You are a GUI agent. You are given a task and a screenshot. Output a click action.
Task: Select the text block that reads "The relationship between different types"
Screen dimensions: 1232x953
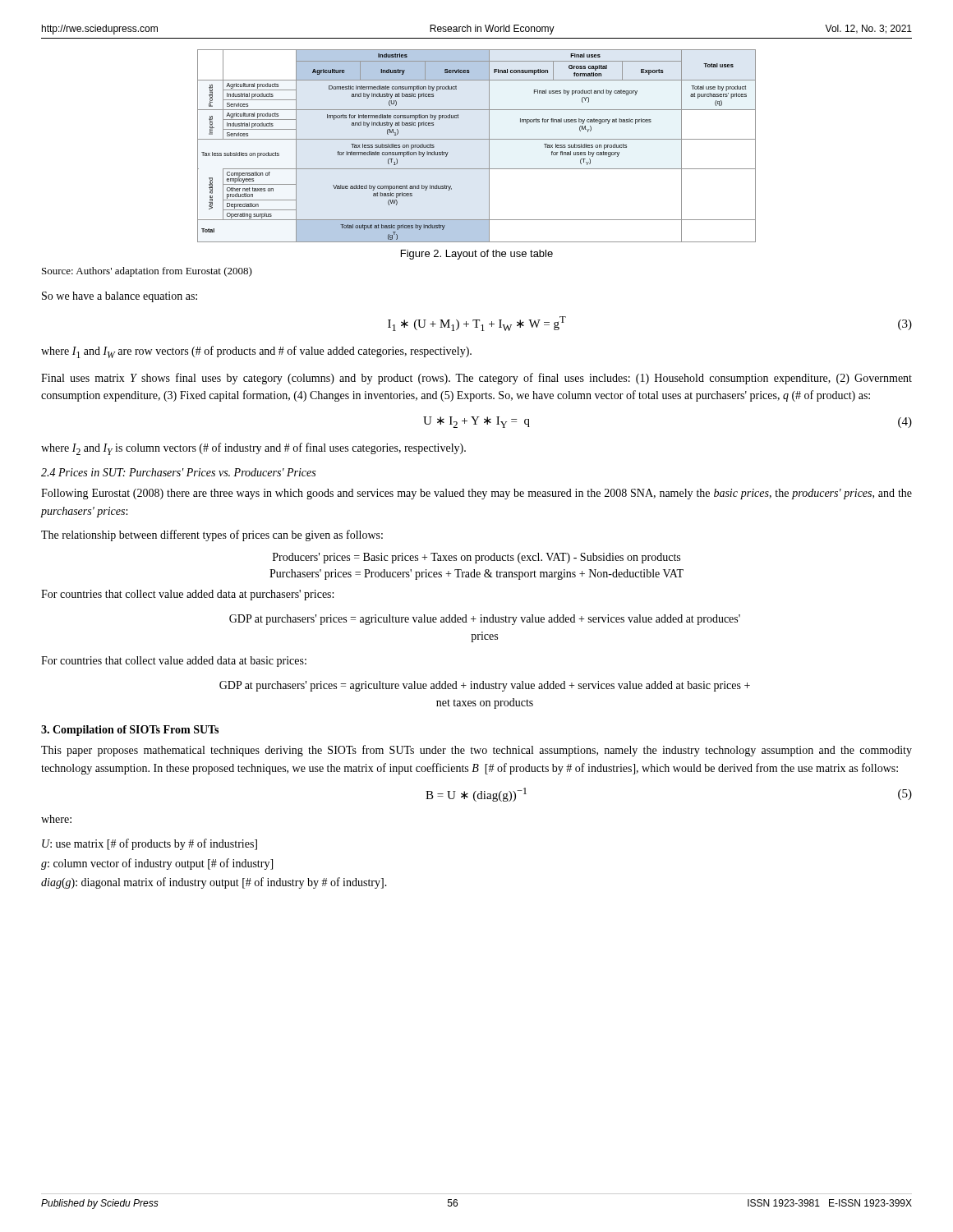click(x=212, y=535)
